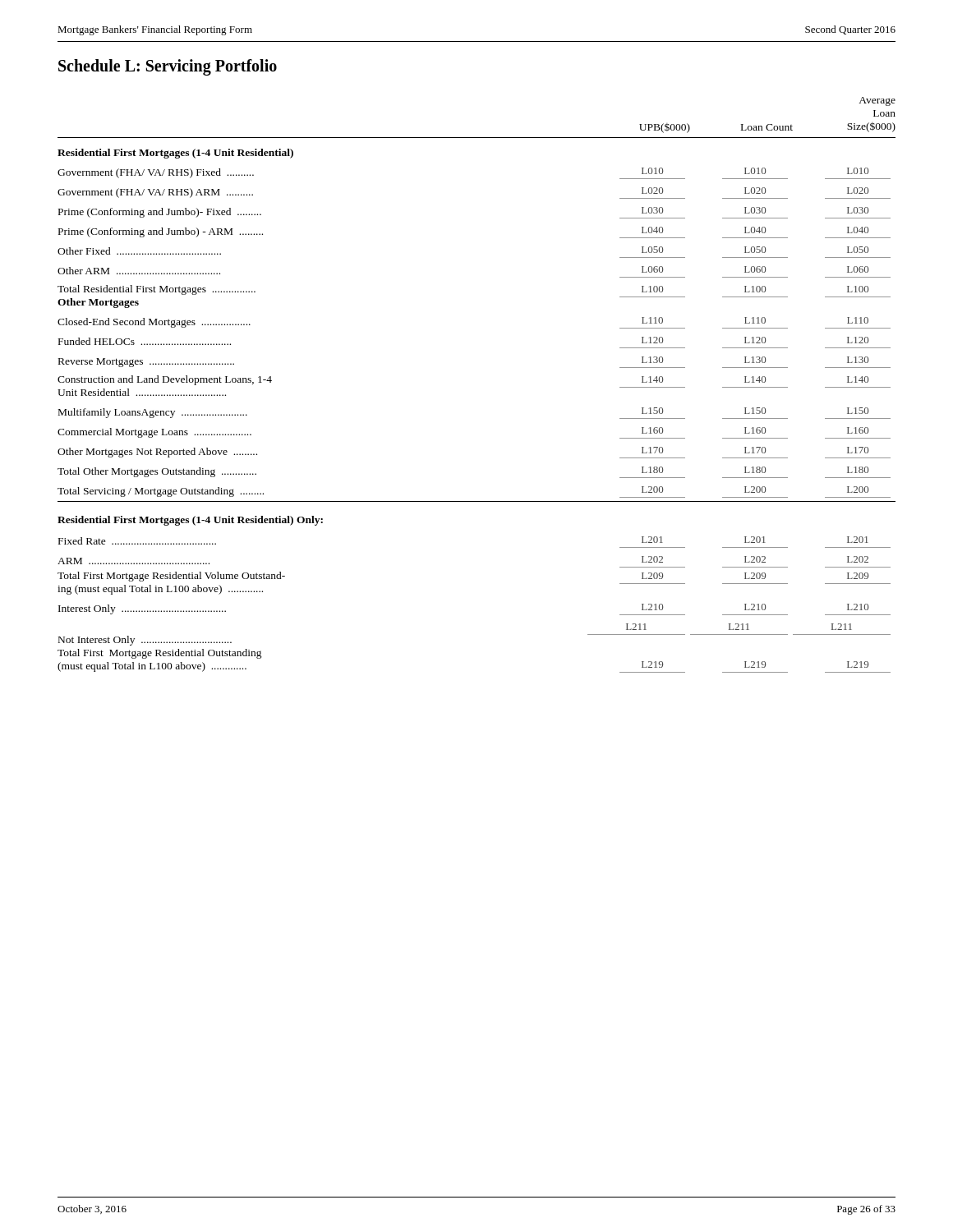Find the title with the text "Schedule L: Servicing Portfolio"
This screenshot has height=1232, width=953.
point(167,66)
